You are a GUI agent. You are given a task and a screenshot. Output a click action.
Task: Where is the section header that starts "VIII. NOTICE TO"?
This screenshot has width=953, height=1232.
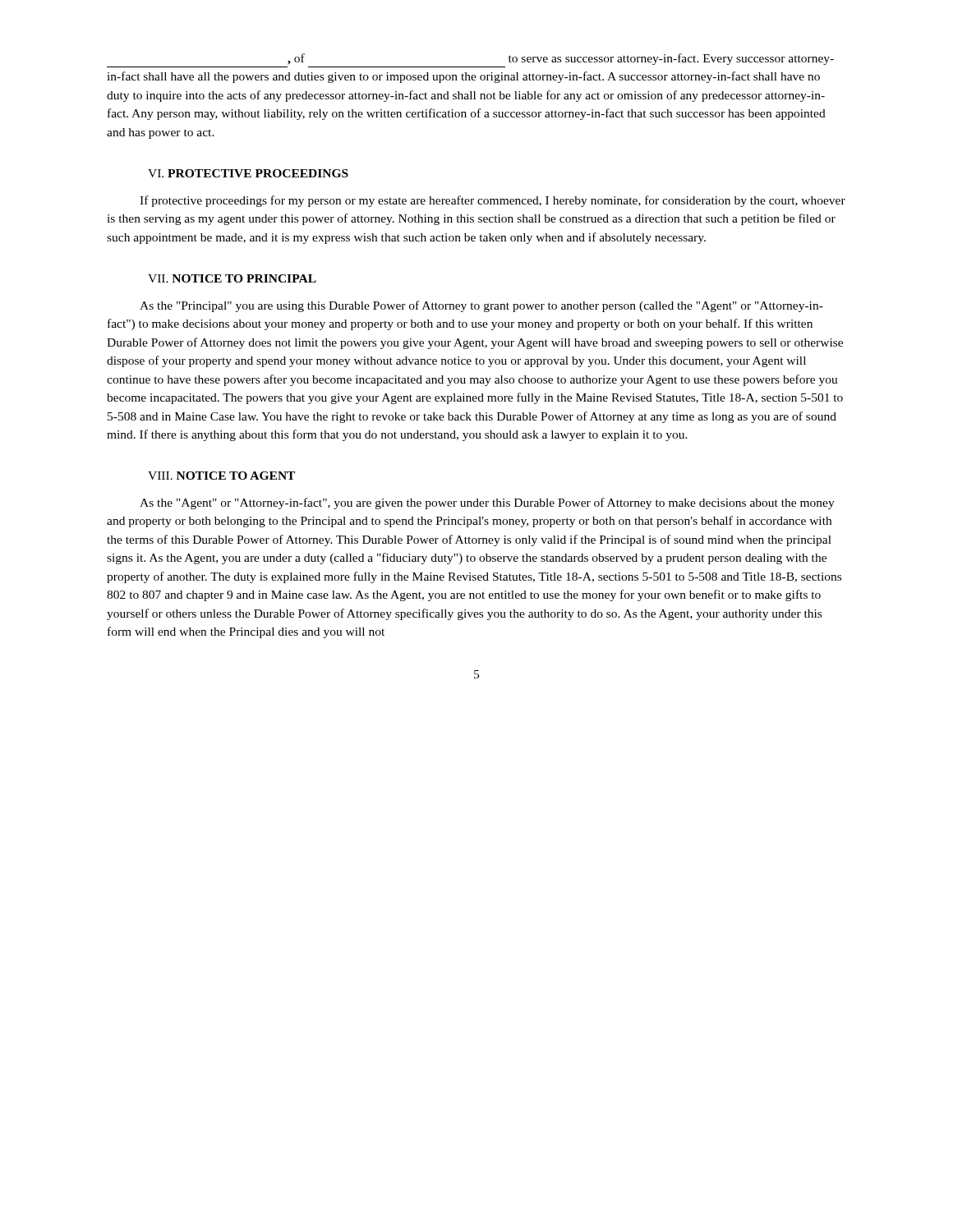[222, 475]
